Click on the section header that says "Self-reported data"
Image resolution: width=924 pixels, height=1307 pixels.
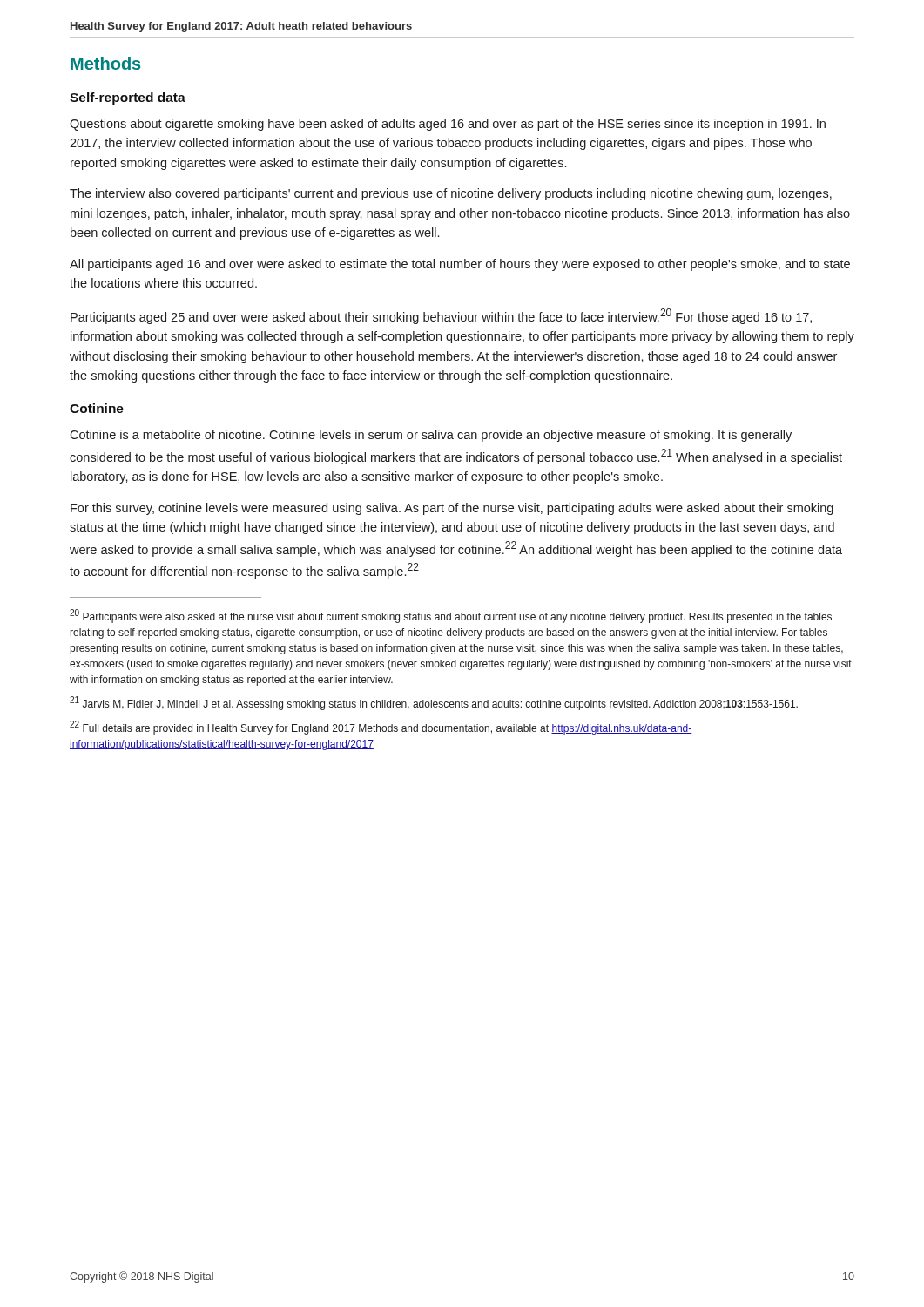coord(127,97)
